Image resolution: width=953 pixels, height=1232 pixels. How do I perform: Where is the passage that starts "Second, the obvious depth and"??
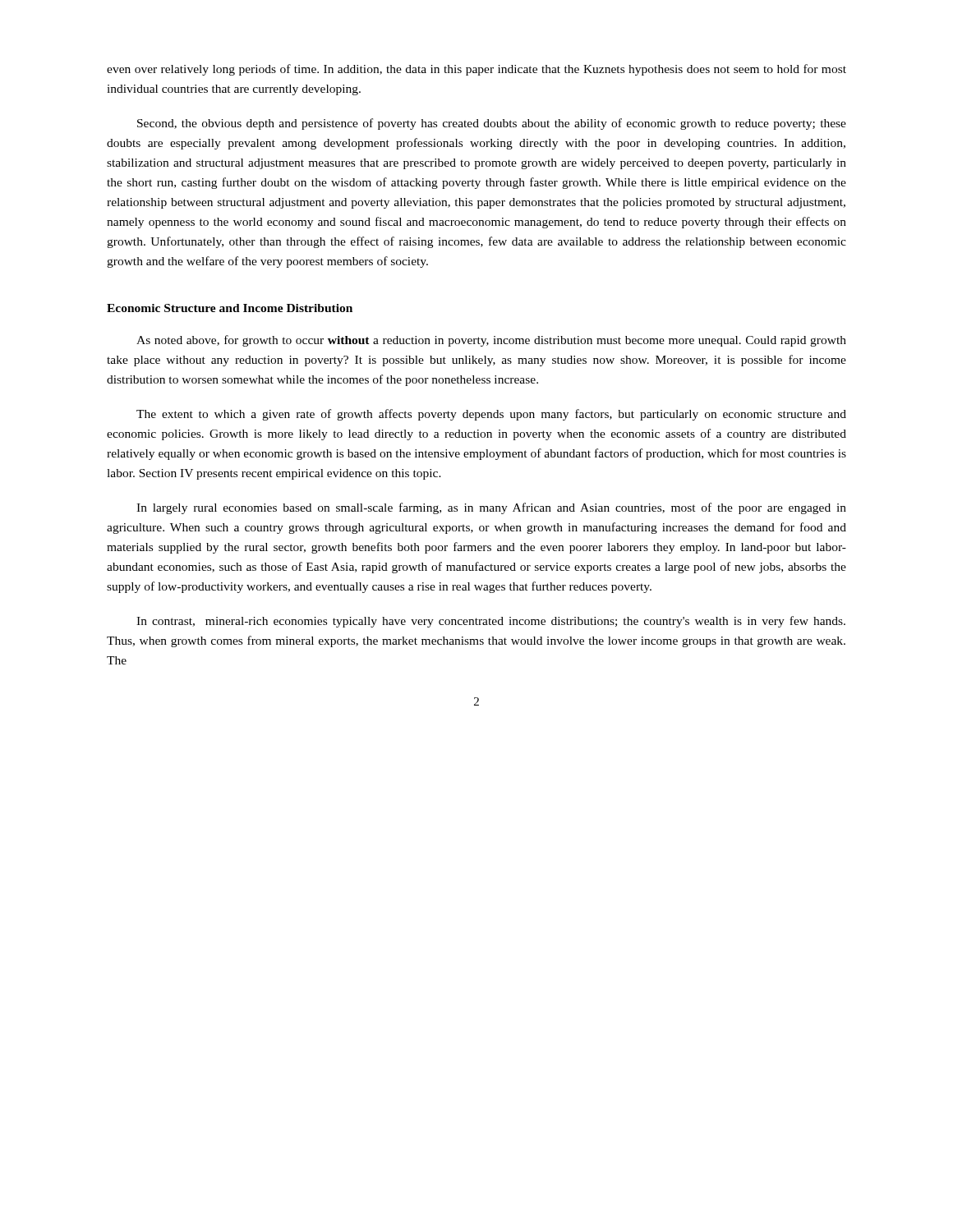pos(476,192)
